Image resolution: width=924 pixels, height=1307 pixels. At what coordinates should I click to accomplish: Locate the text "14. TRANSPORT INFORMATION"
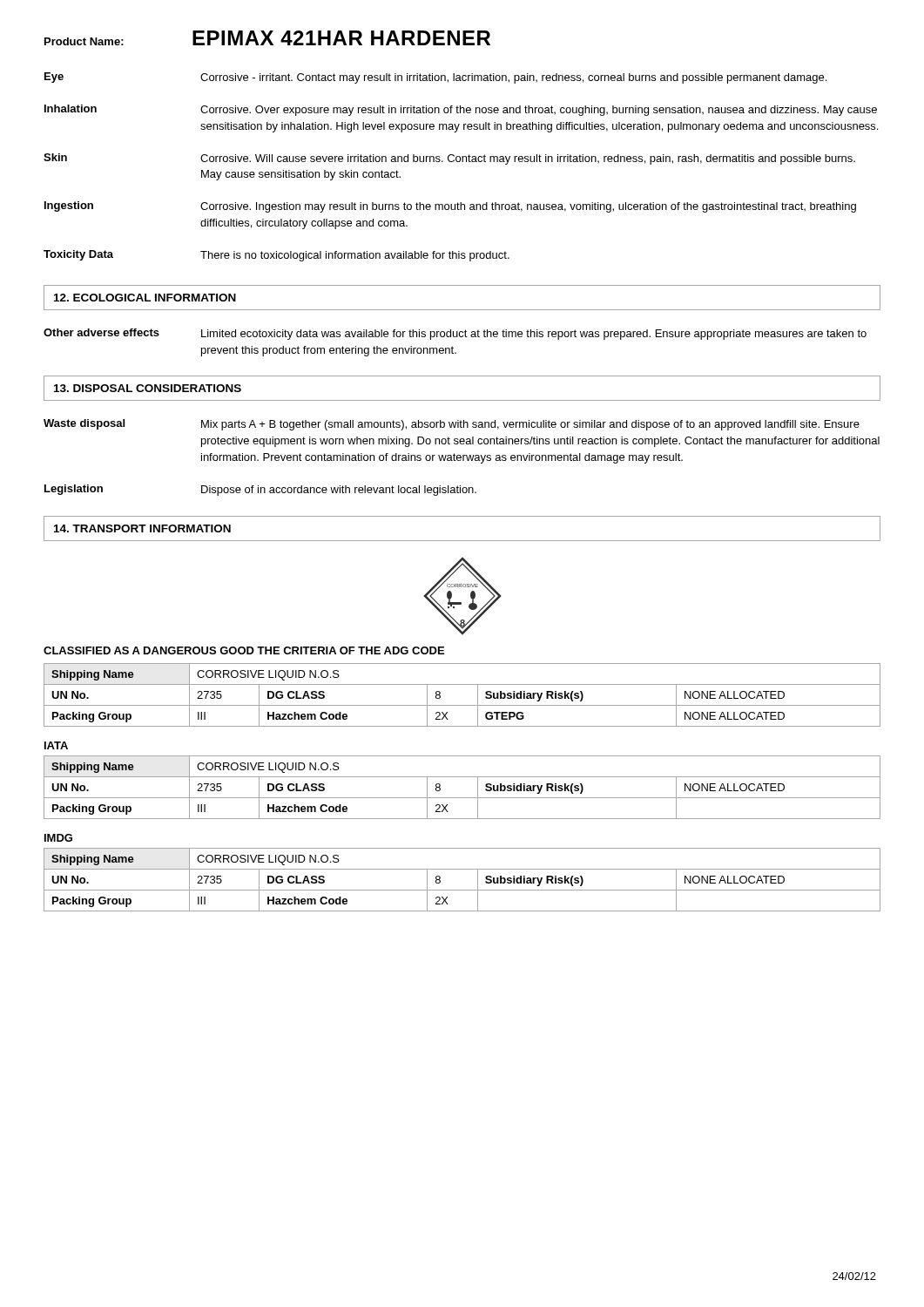coord(142,528)
